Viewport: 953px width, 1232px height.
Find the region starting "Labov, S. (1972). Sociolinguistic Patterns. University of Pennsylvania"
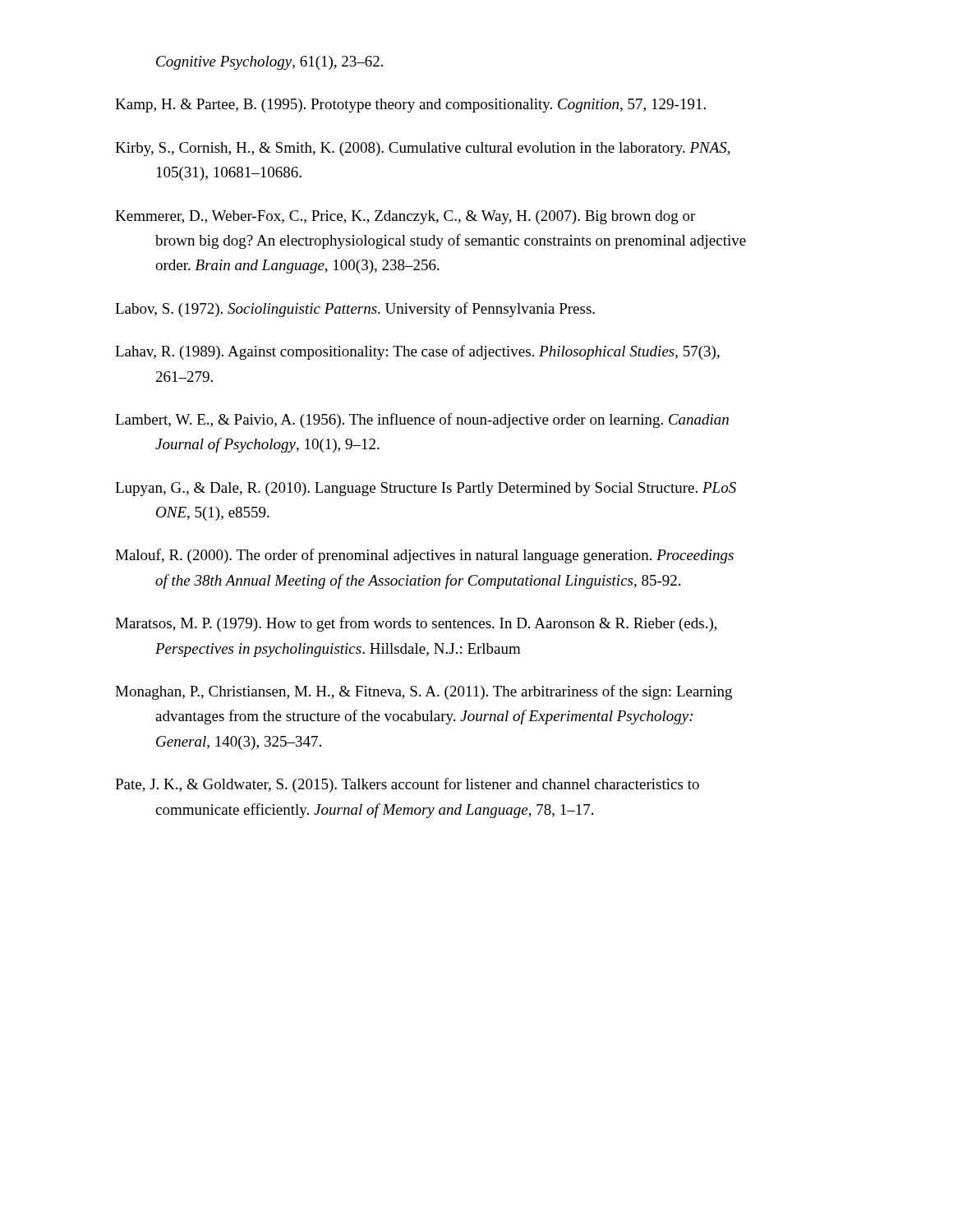[x=355, y=308]
